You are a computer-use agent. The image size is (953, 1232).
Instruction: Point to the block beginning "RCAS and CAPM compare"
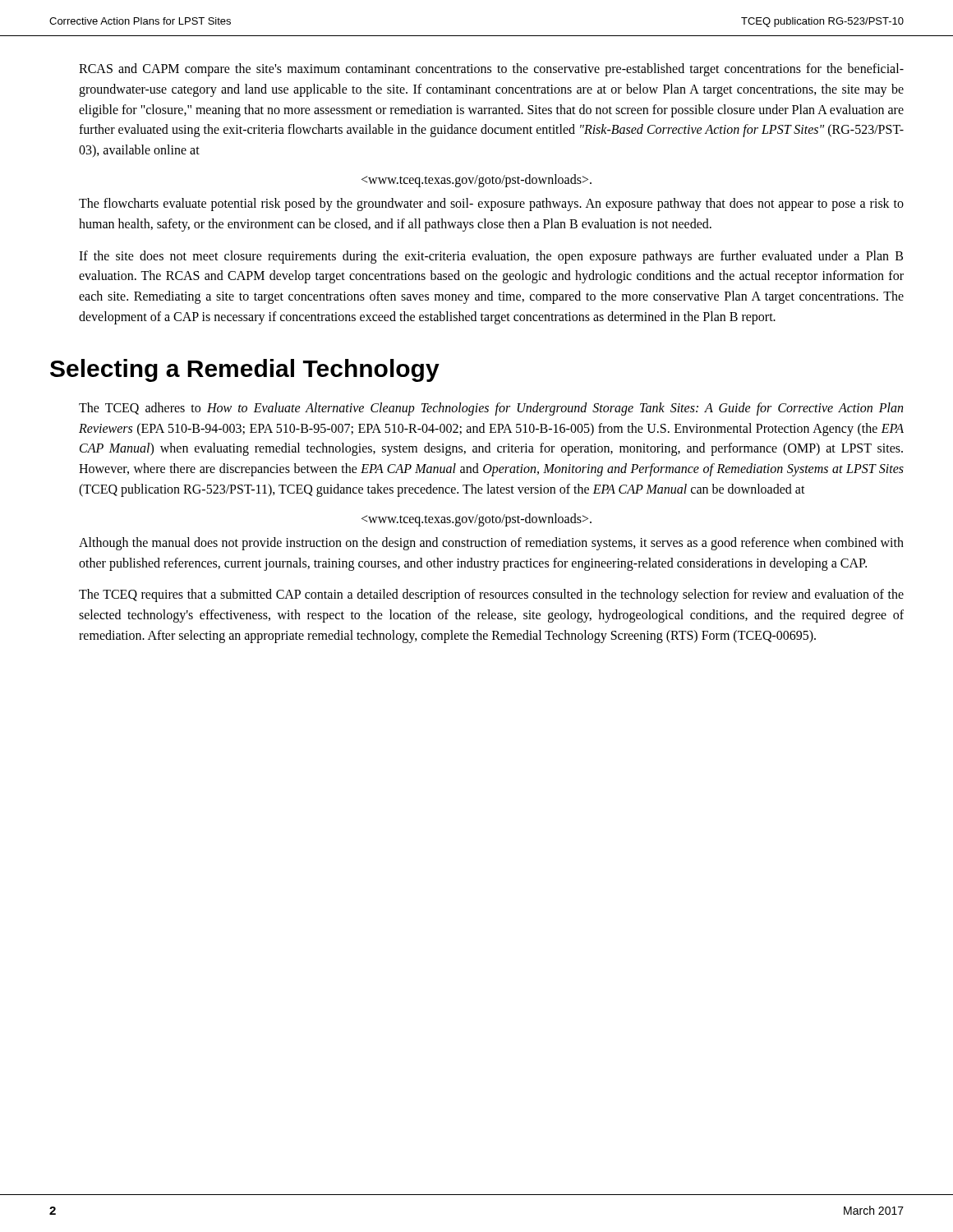(x=491, y=109)
